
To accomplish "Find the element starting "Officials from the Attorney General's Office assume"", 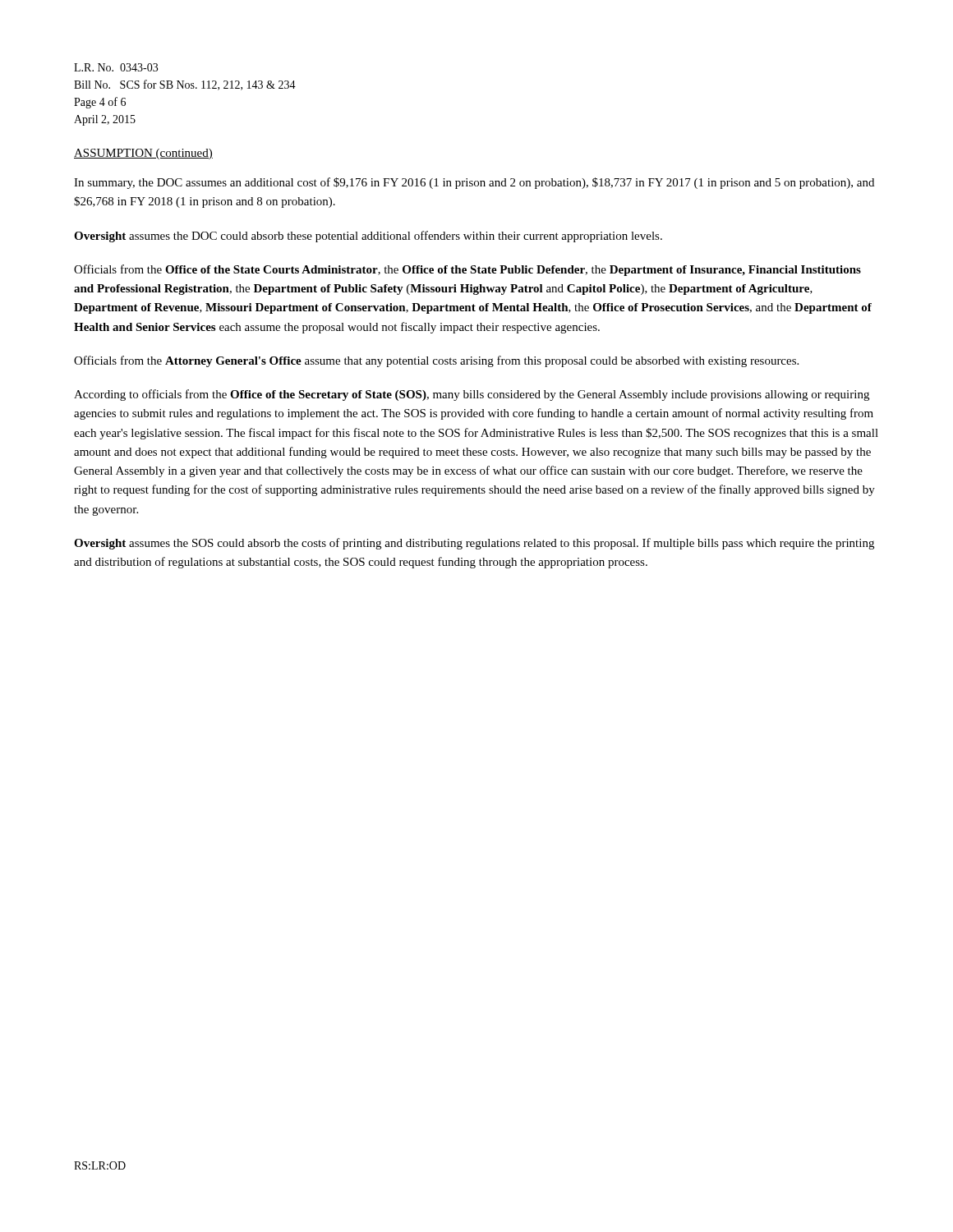I will pos(437,360).
